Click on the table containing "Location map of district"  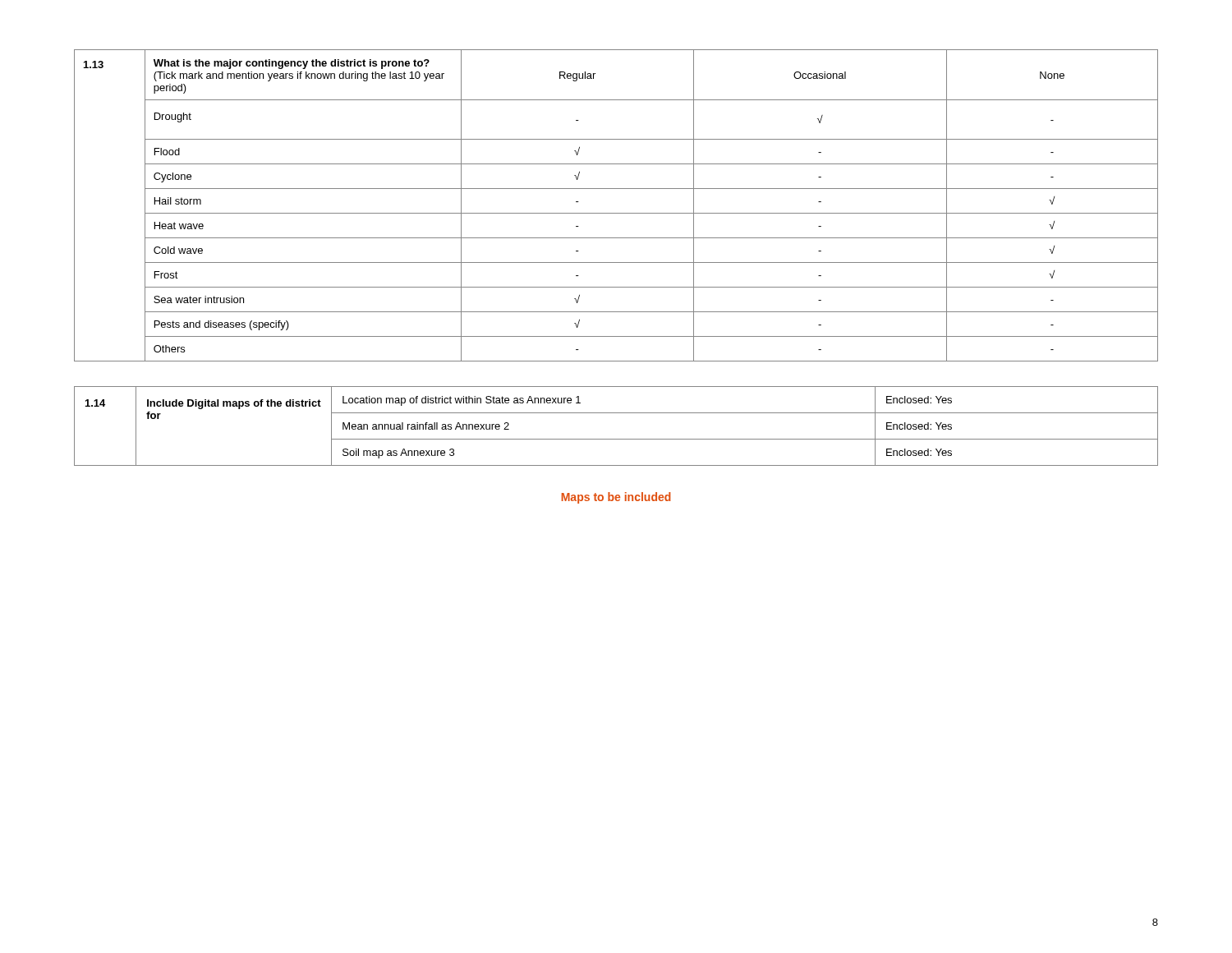pyautogui.click(x=616, y=426)
